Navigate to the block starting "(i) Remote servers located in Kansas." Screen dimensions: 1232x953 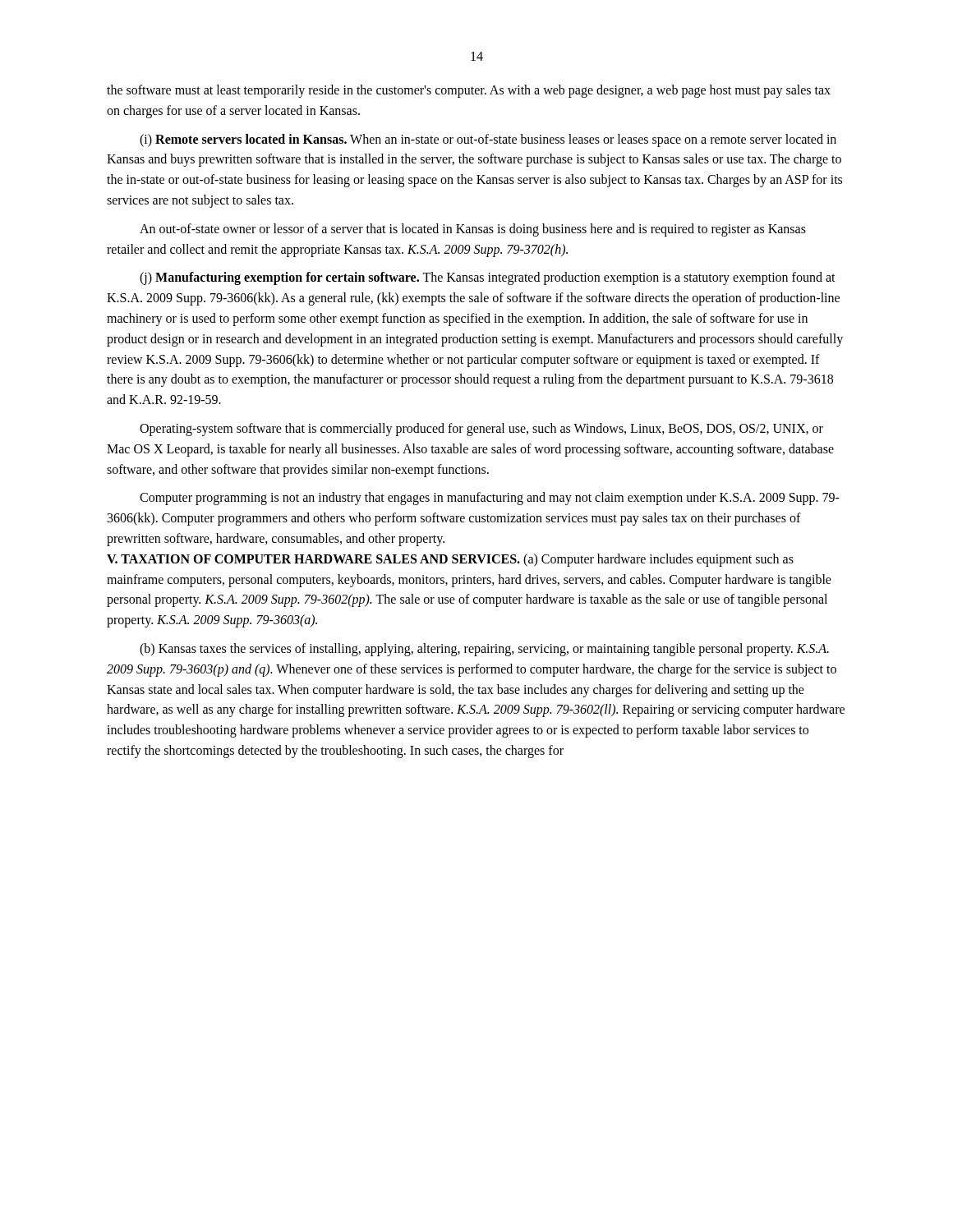click(476, 170)
